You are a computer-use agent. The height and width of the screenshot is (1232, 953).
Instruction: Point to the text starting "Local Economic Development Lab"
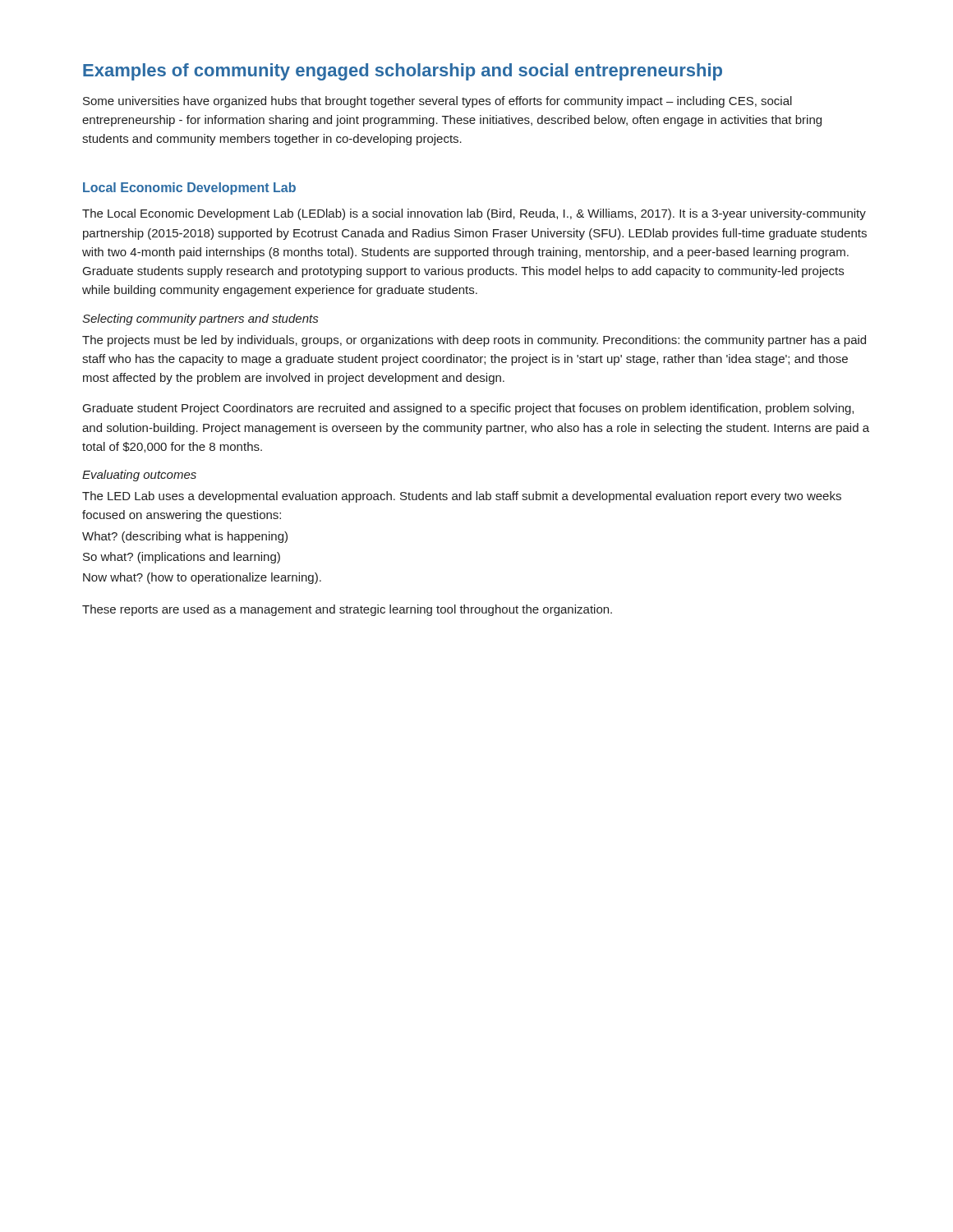tap(189, 188)
